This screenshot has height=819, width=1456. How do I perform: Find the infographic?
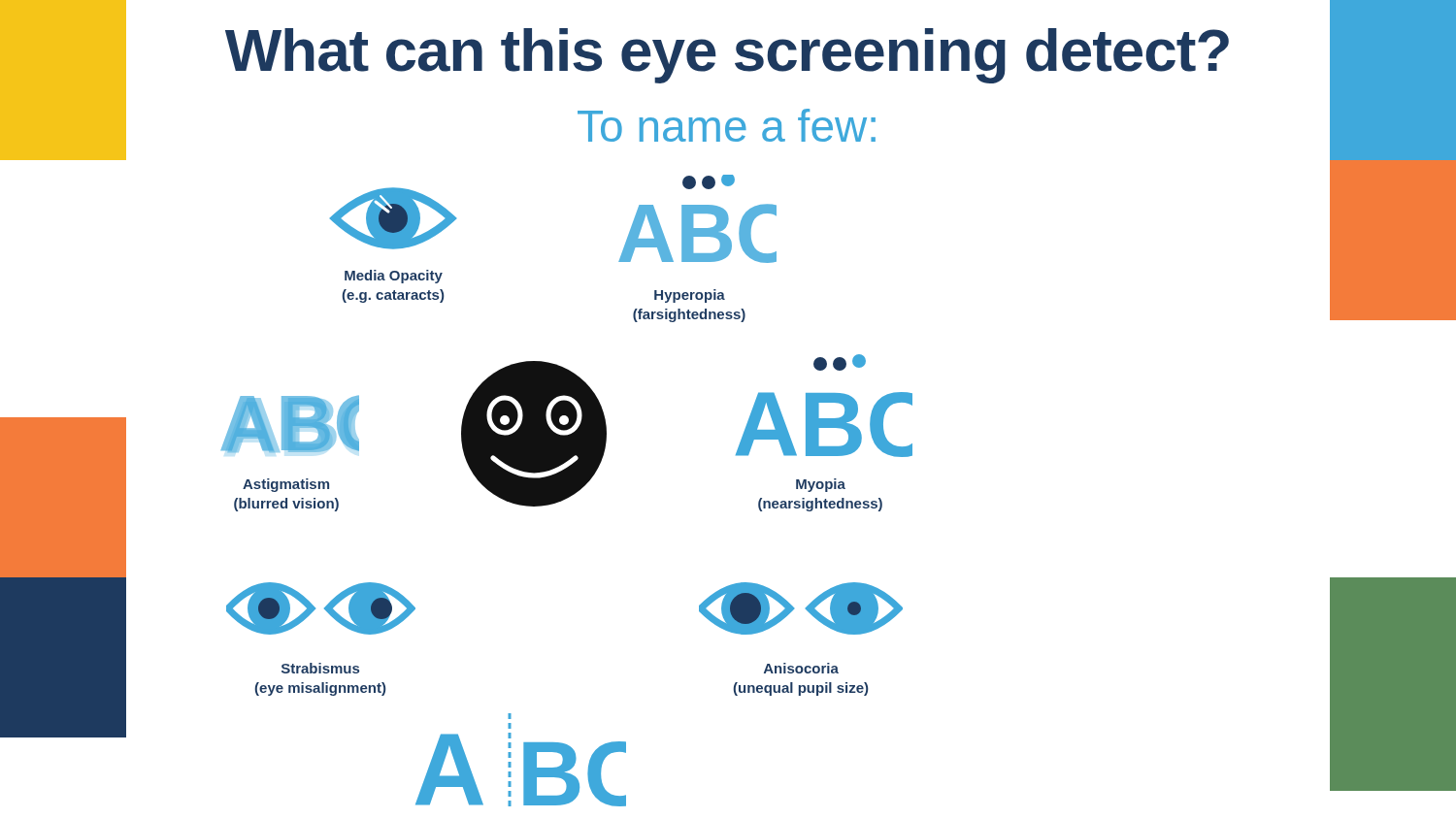pyautogui.click(x=728, y=492)
